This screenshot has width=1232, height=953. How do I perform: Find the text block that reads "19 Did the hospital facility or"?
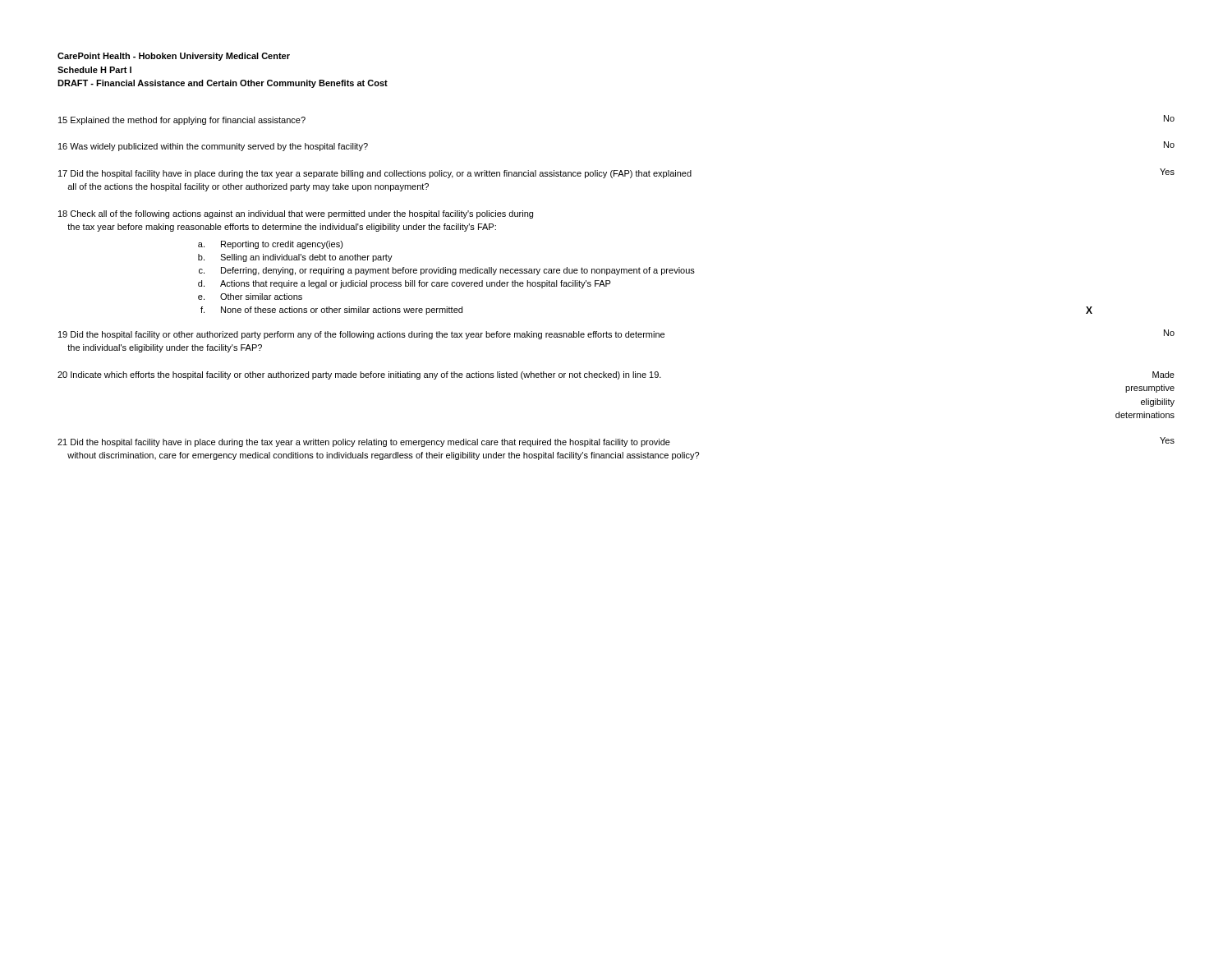click(x=616, y=341)
